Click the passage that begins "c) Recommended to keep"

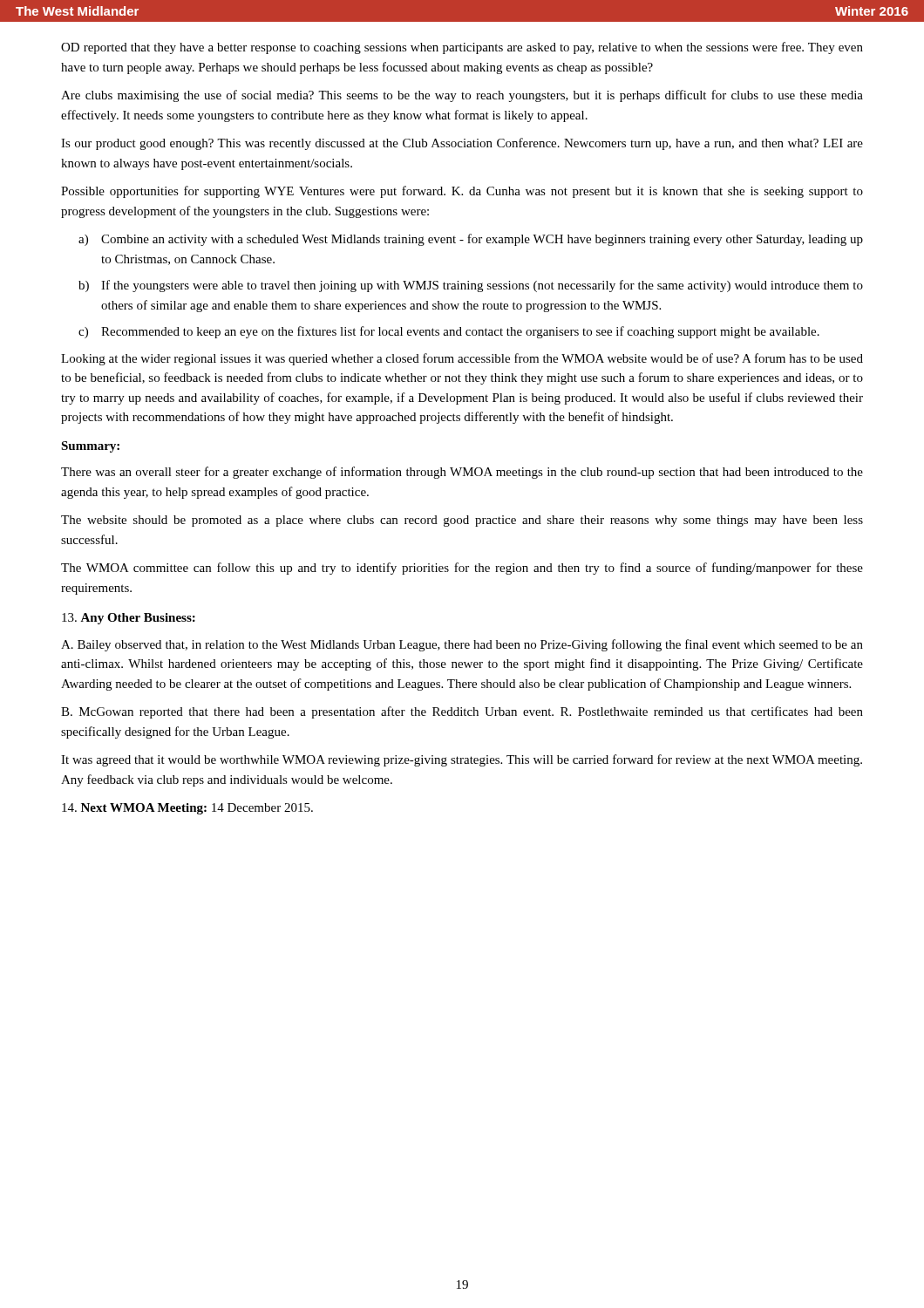click(x=471, y=332)
